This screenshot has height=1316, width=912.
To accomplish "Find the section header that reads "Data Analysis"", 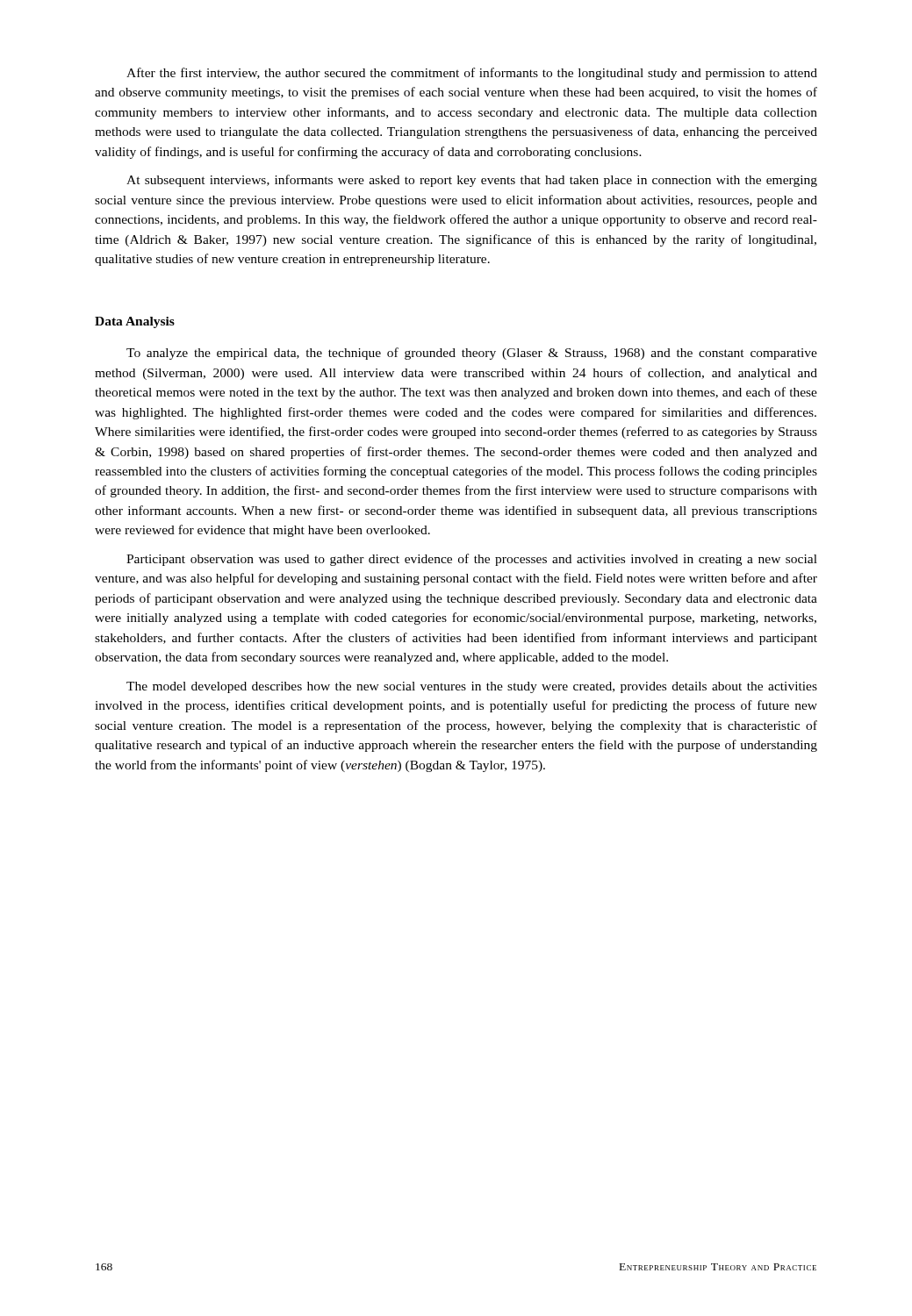I will click(135, 320).
